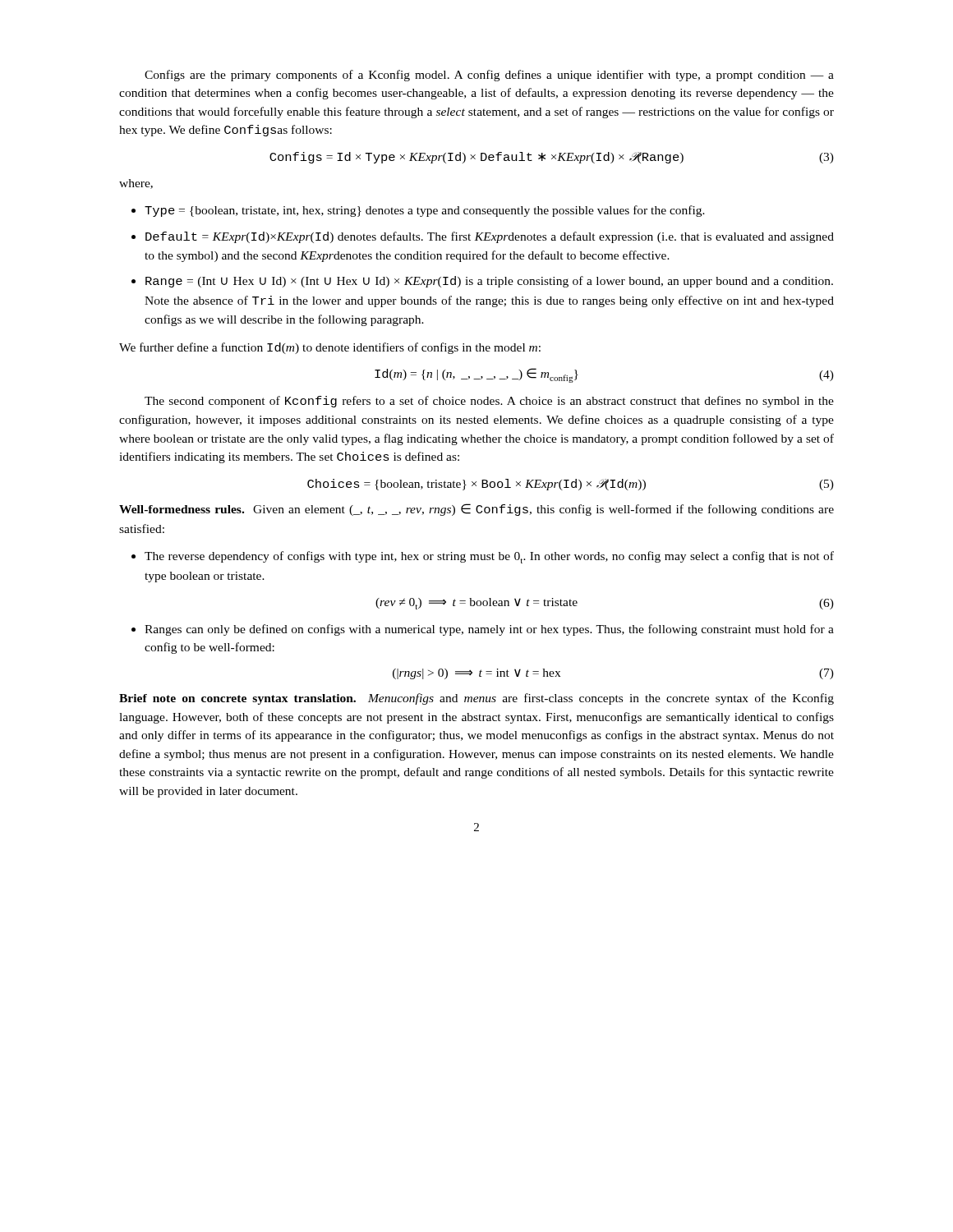Select the formula with the text "Configs = Id × Type ×"
Screen dimensions: 1232x953
click(x=476, y=157)
